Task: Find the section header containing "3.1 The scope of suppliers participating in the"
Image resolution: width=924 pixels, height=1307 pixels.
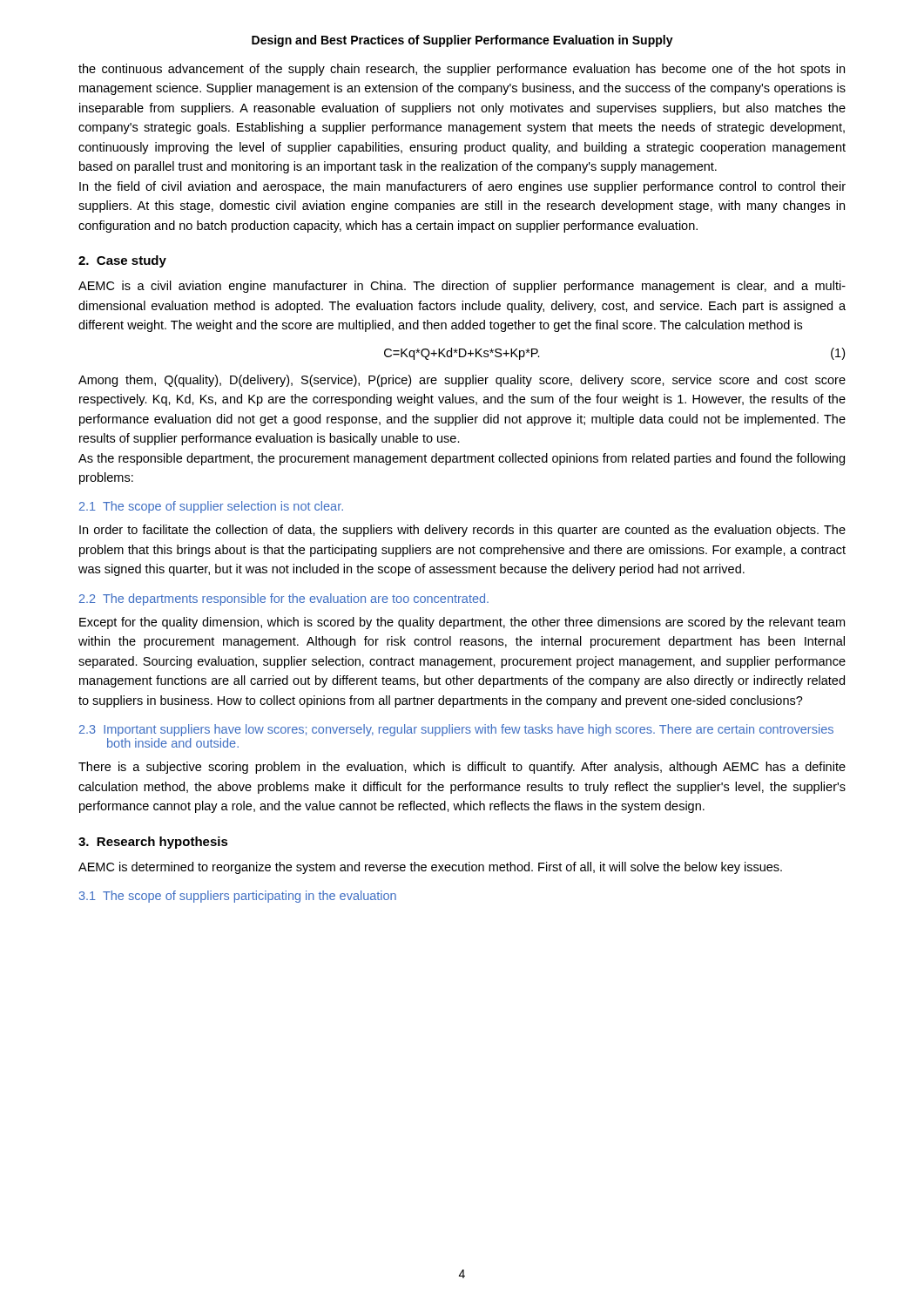Action: pyautogui.click(x=238, y=896)
